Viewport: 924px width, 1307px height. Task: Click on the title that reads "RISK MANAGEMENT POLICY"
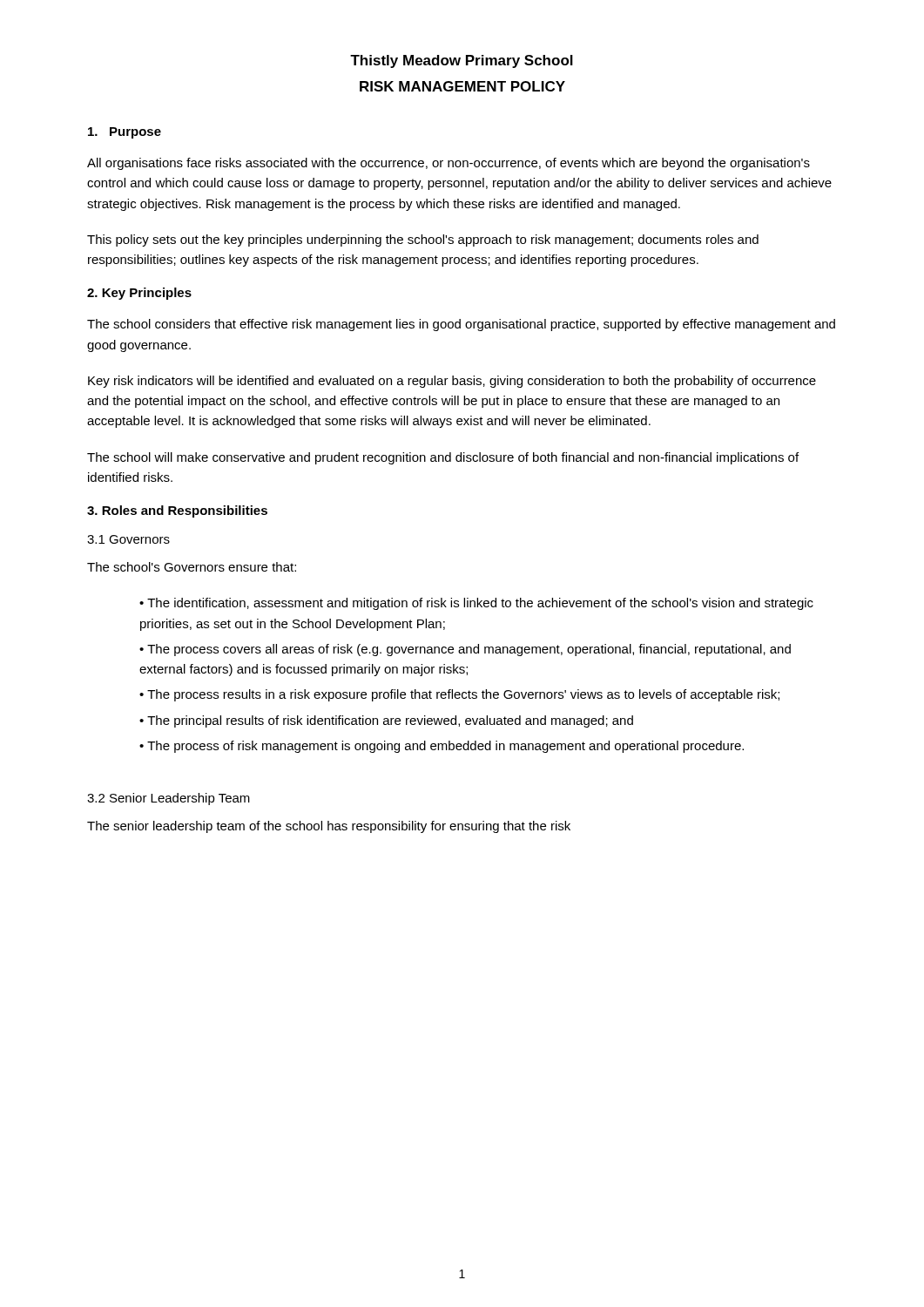tap(462, 87)
